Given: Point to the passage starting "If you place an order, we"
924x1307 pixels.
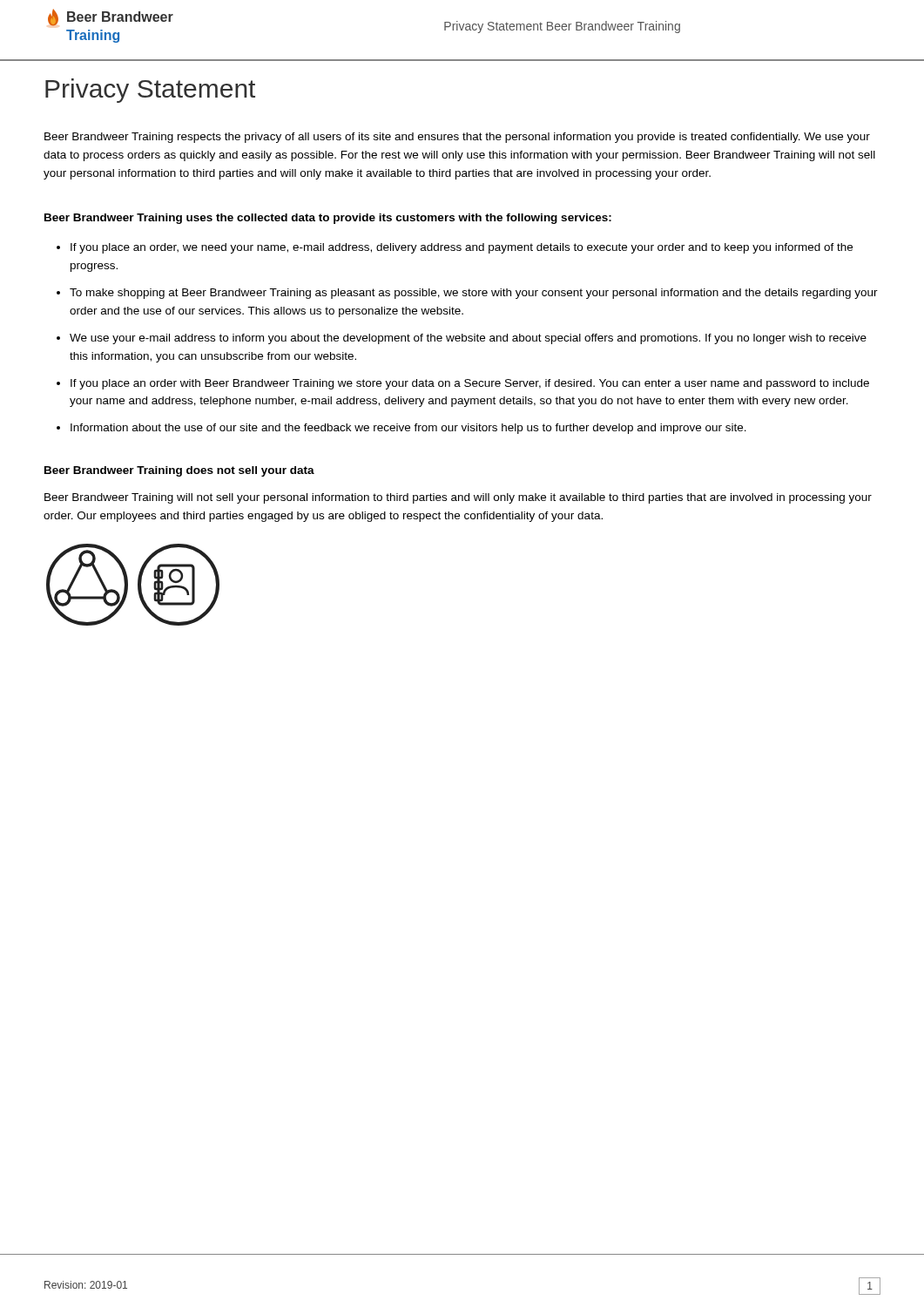Looking at the screenshot, I should [461, 256].
